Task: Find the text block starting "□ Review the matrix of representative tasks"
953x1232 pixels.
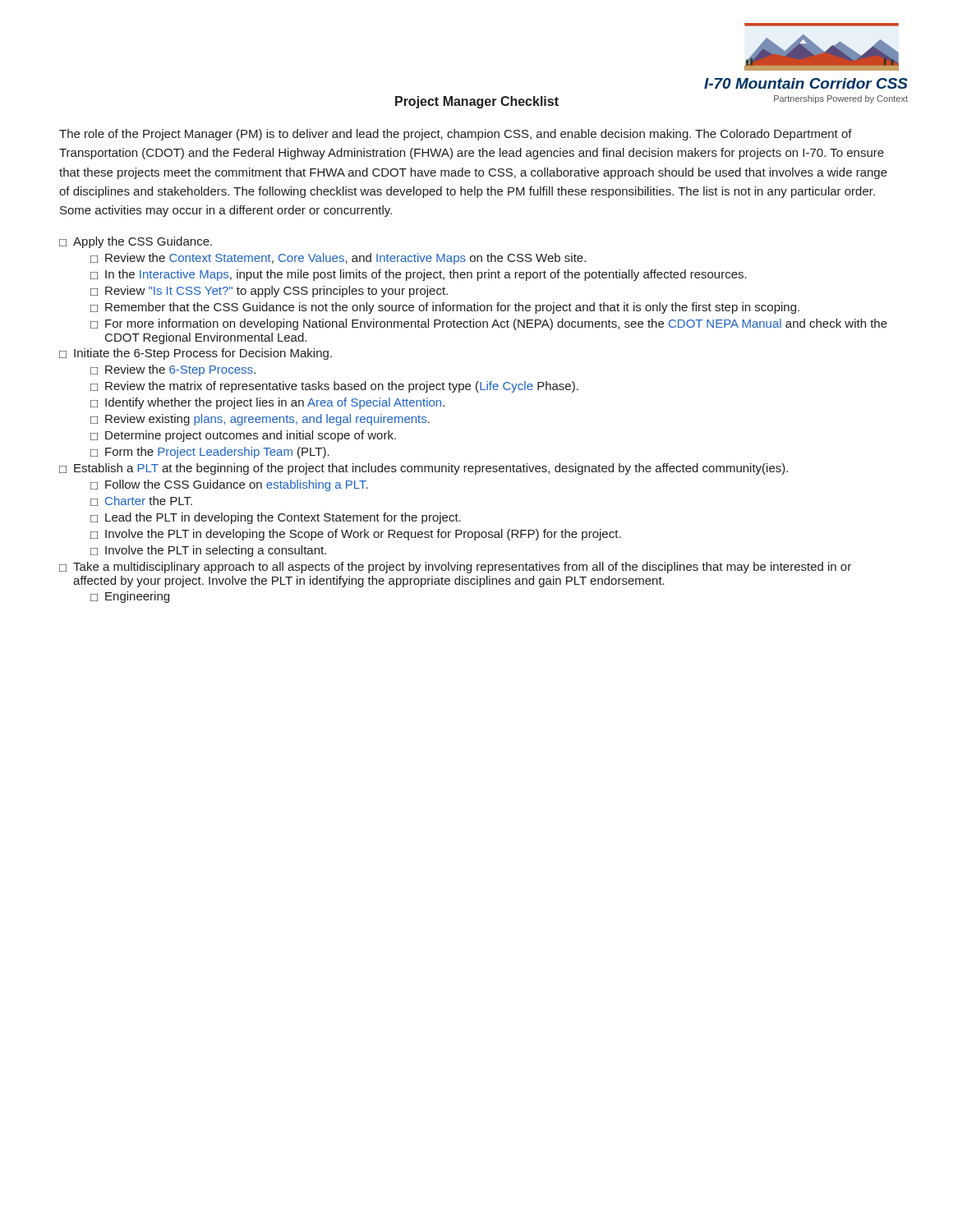Action: [x=492, y=386]
